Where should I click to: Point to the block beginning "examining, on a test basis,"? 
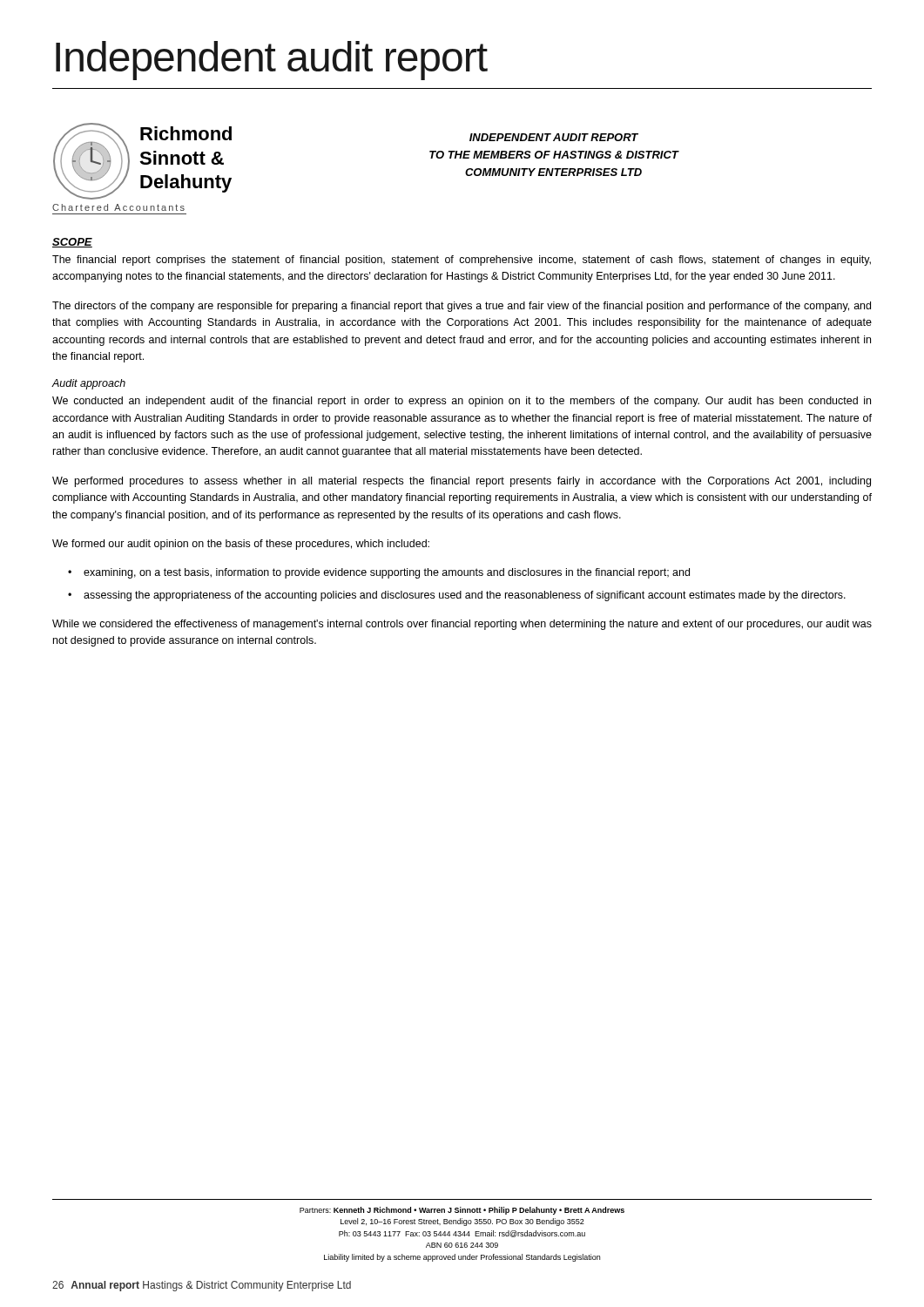coord(387,573)
